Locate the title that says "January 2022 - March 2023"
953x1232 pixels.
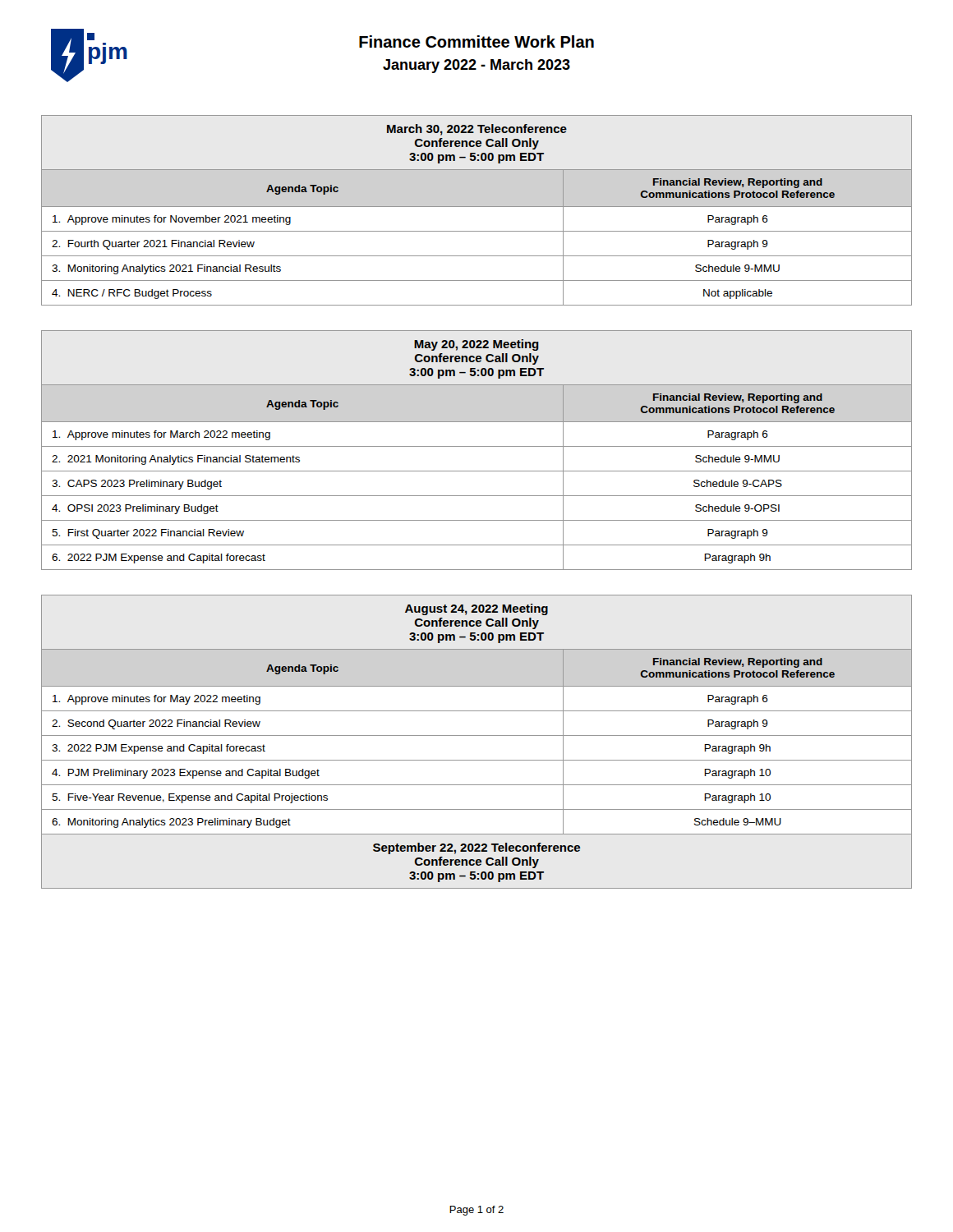[476, 65]
